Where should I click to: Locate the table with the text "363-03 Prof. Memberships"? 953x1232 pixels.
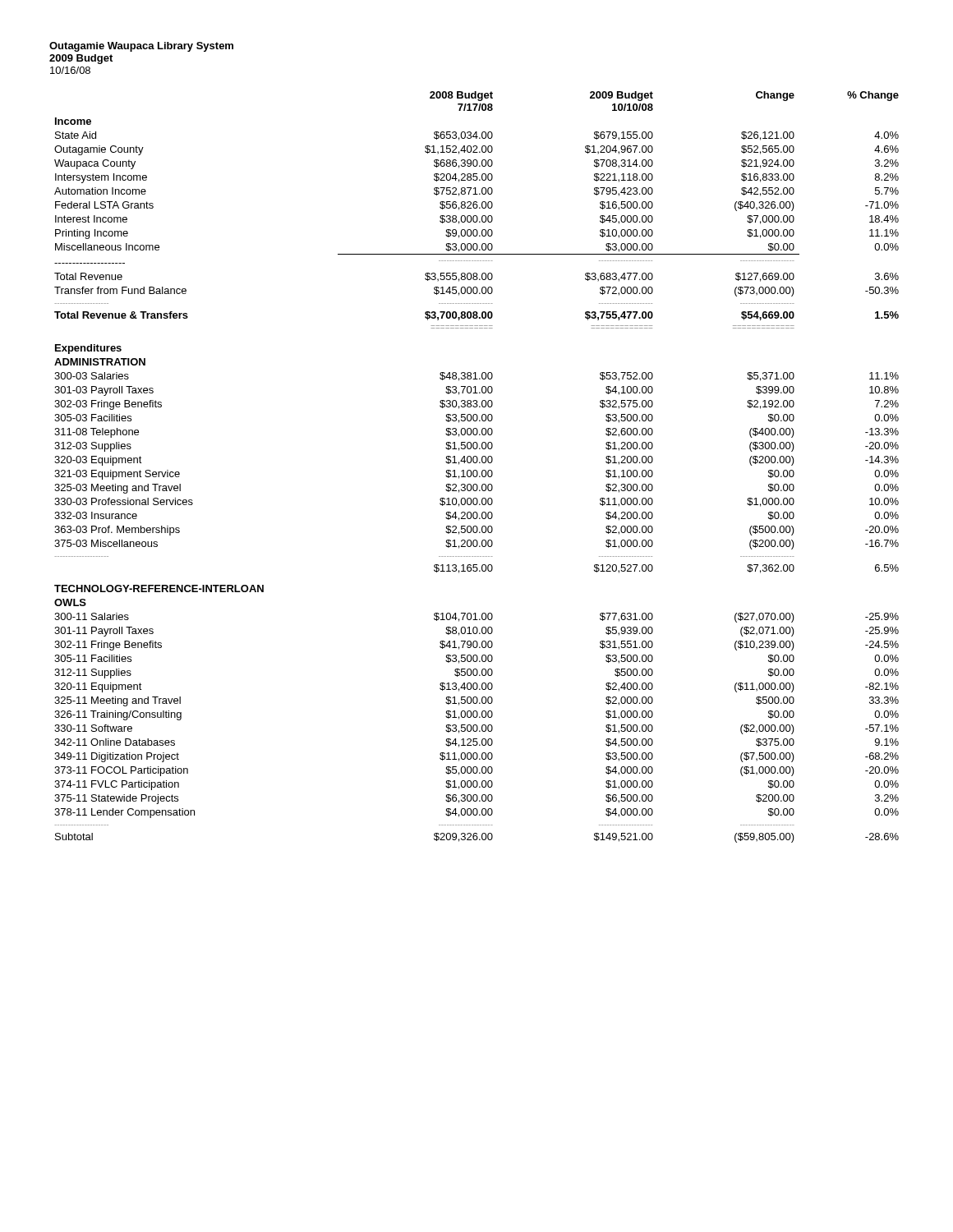(x=476, y=465)
